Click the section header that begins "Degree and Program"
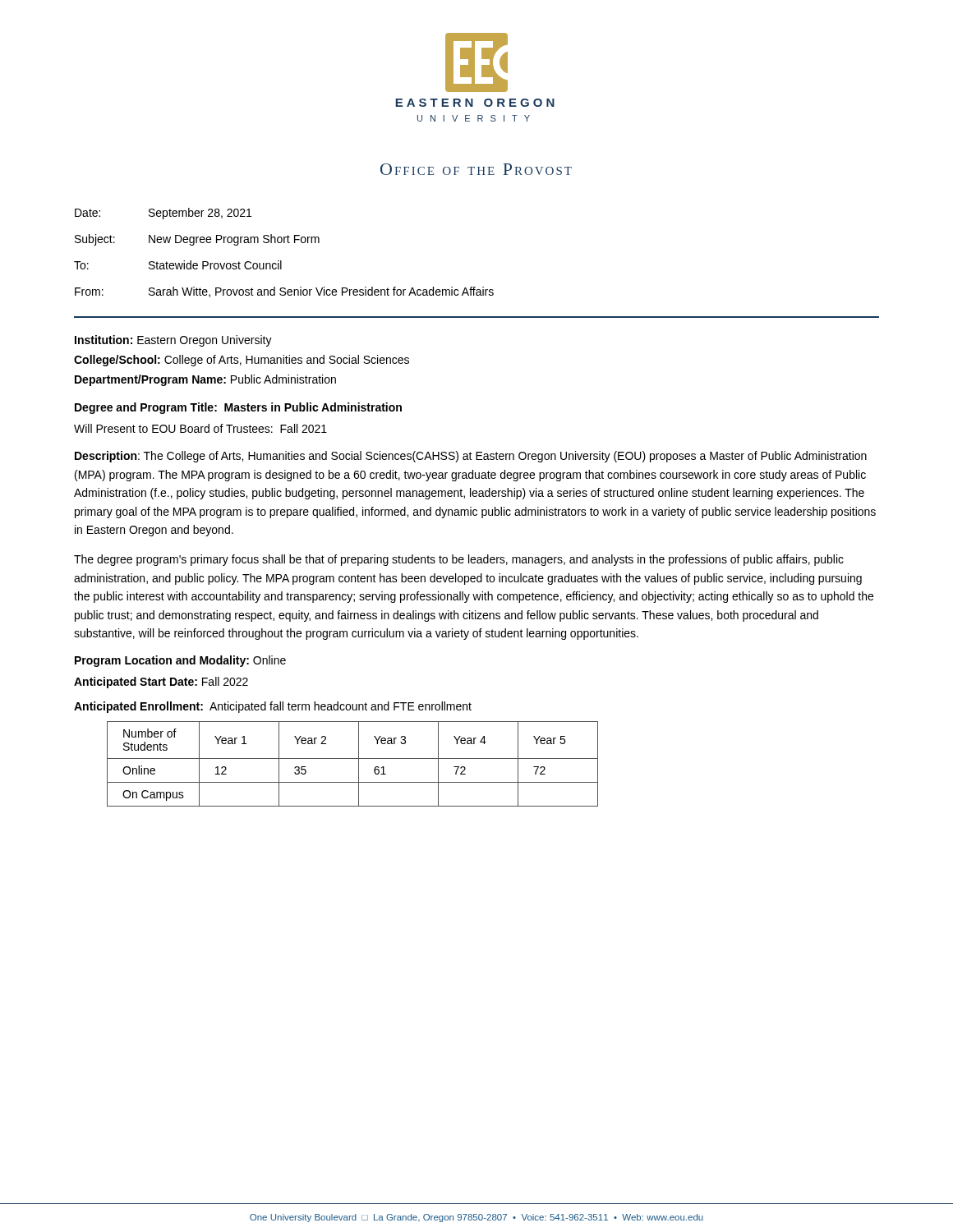 pyautogui.click(x=238, y=408)
